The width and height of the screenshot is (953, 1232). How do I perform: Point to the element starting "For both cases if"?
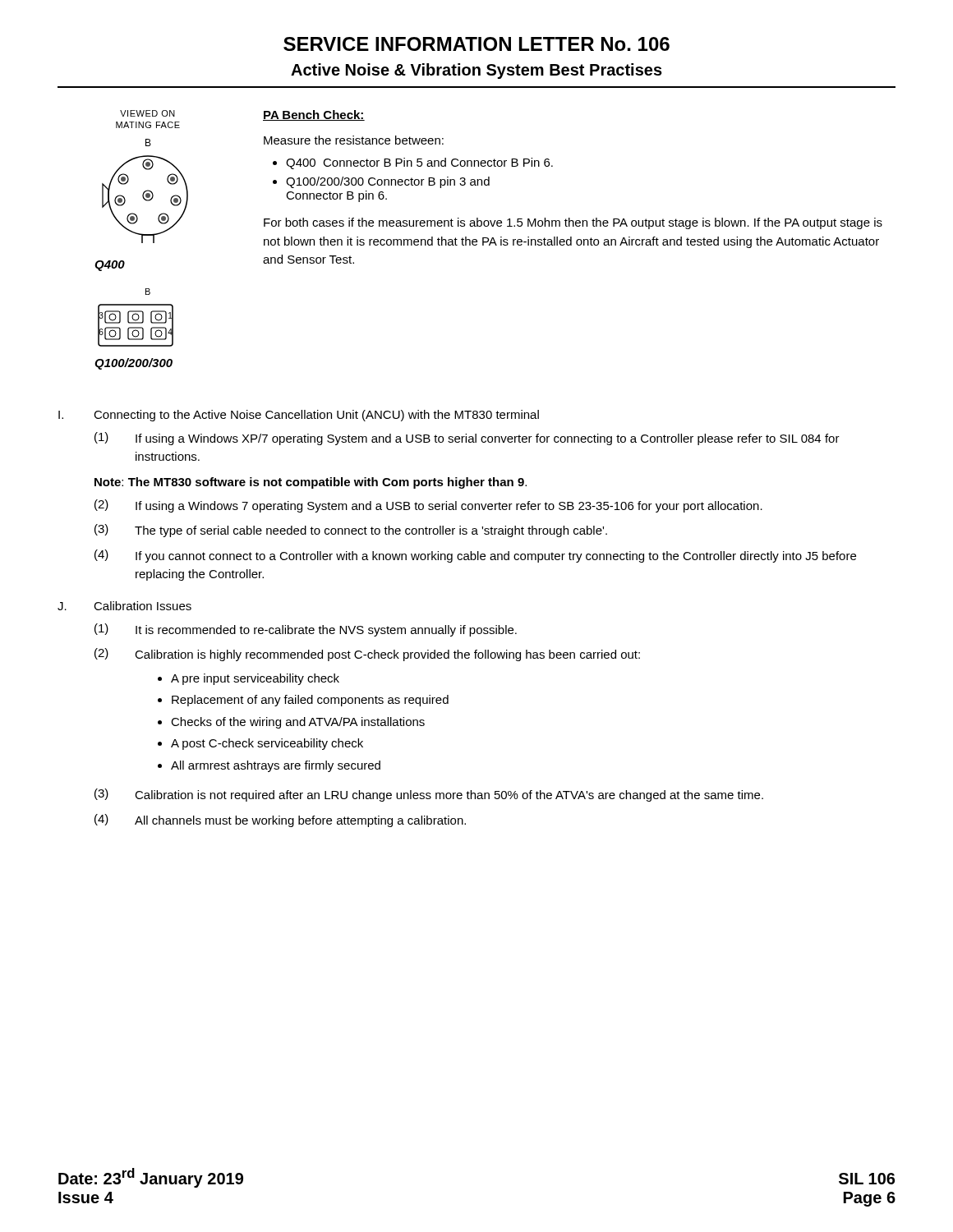(x=573, y=241)
